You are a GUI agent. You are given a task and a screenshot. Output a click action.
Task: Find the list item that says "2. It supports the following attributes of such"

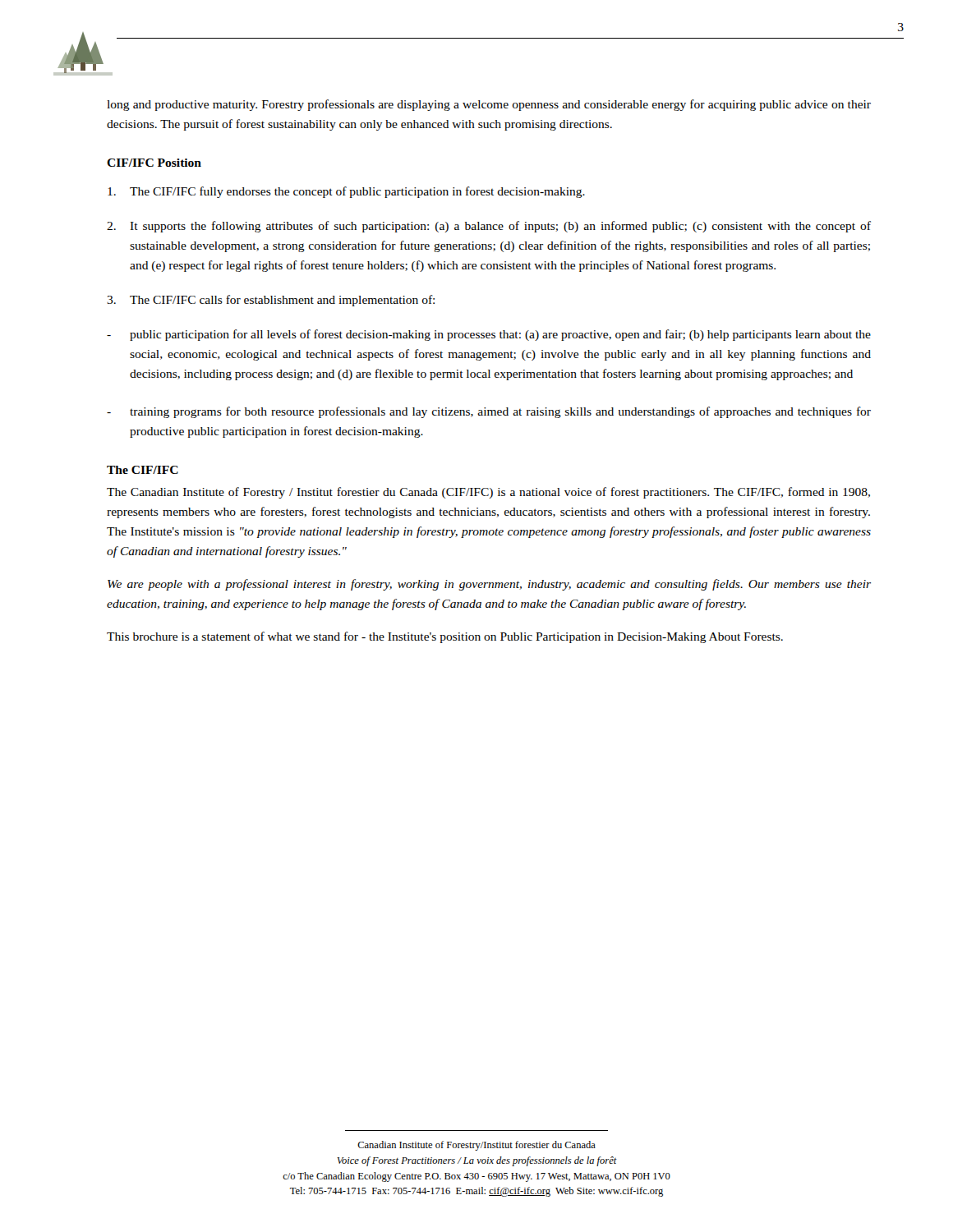click(489, 246)
